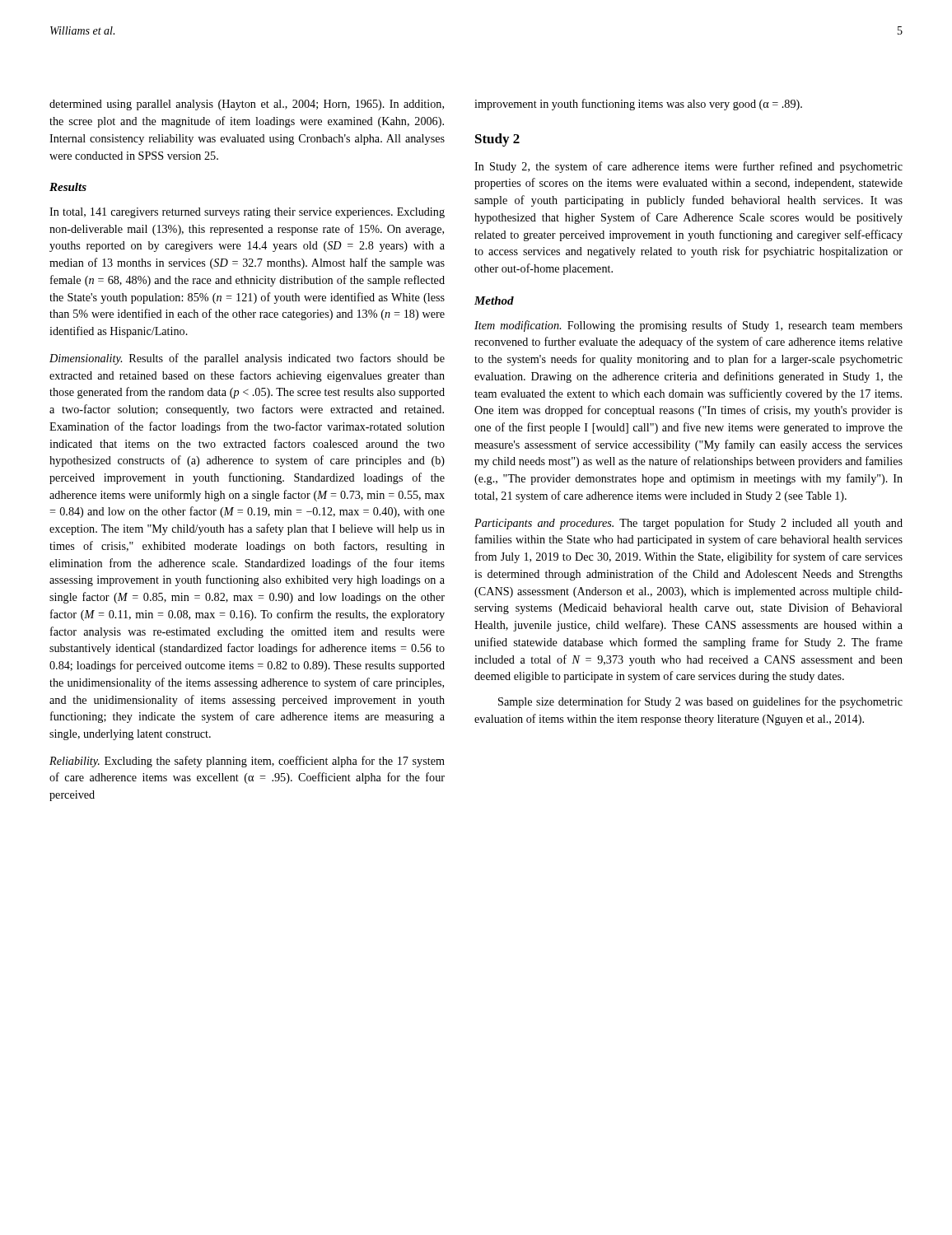
Task: Point to the block starting "determined using parallel"
Action: 247,130
